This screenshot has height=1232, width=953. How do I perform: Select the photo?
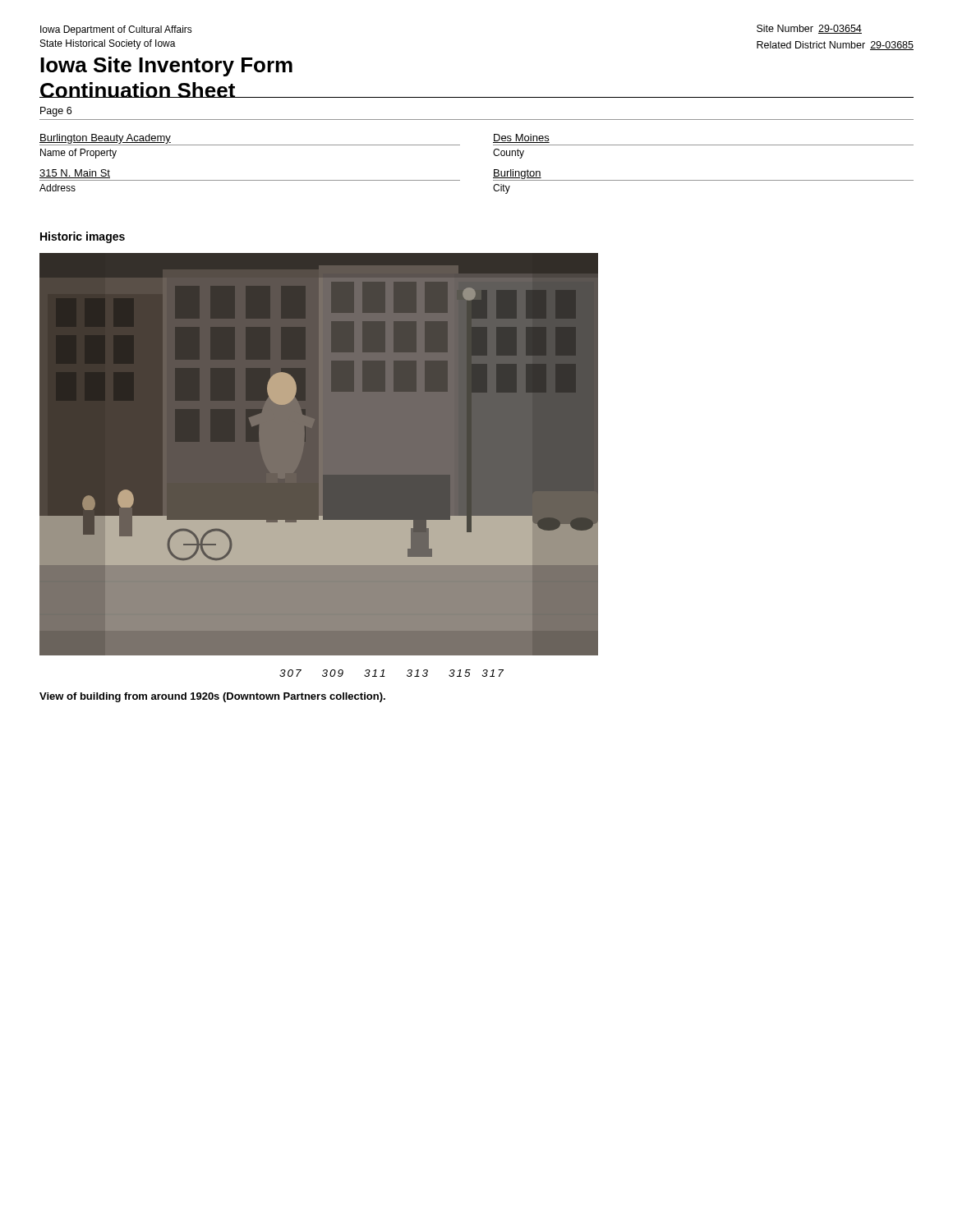(x=319, y=454)
